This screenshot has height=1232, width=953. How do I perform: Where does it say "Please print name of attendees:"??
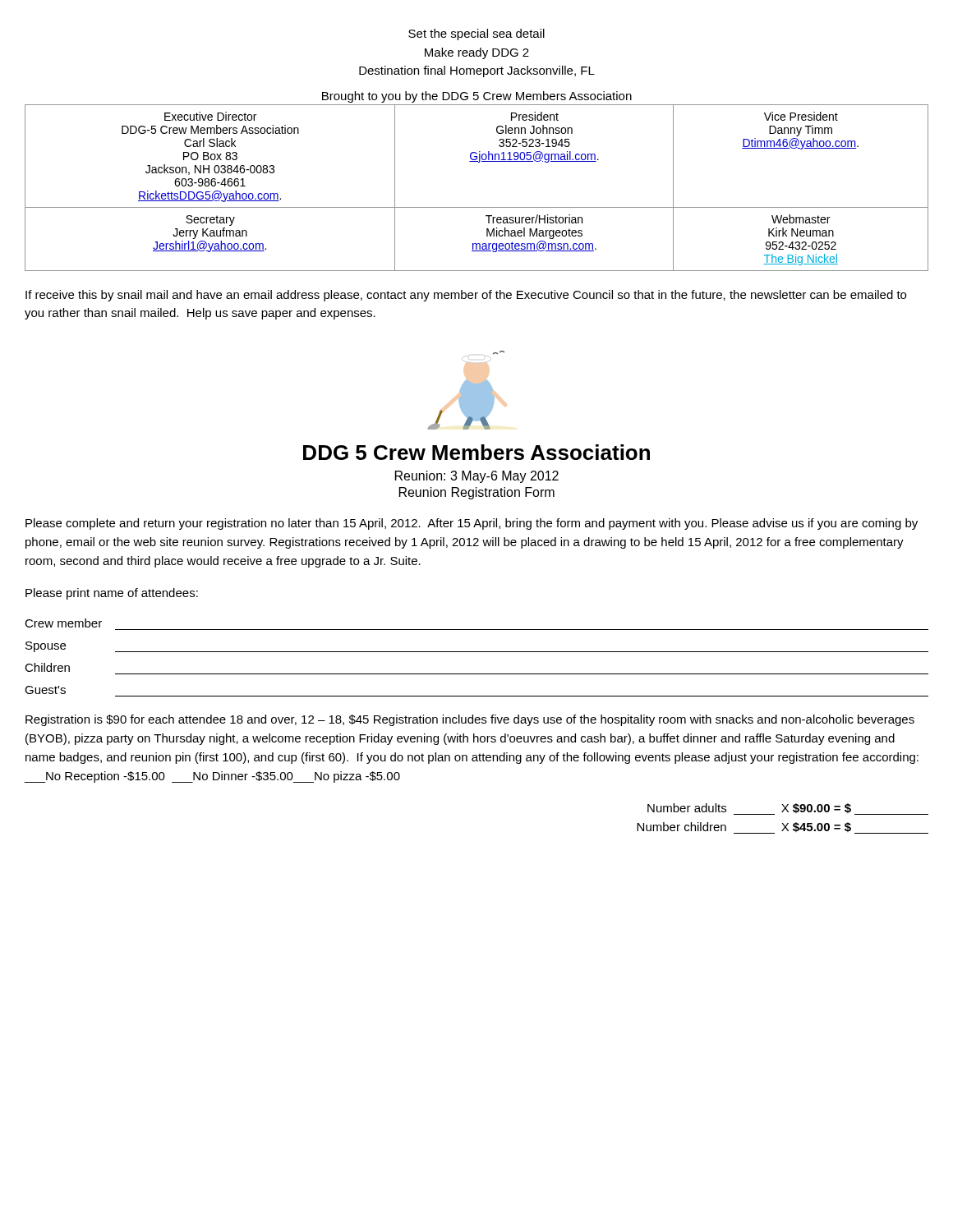coord(112,593)
